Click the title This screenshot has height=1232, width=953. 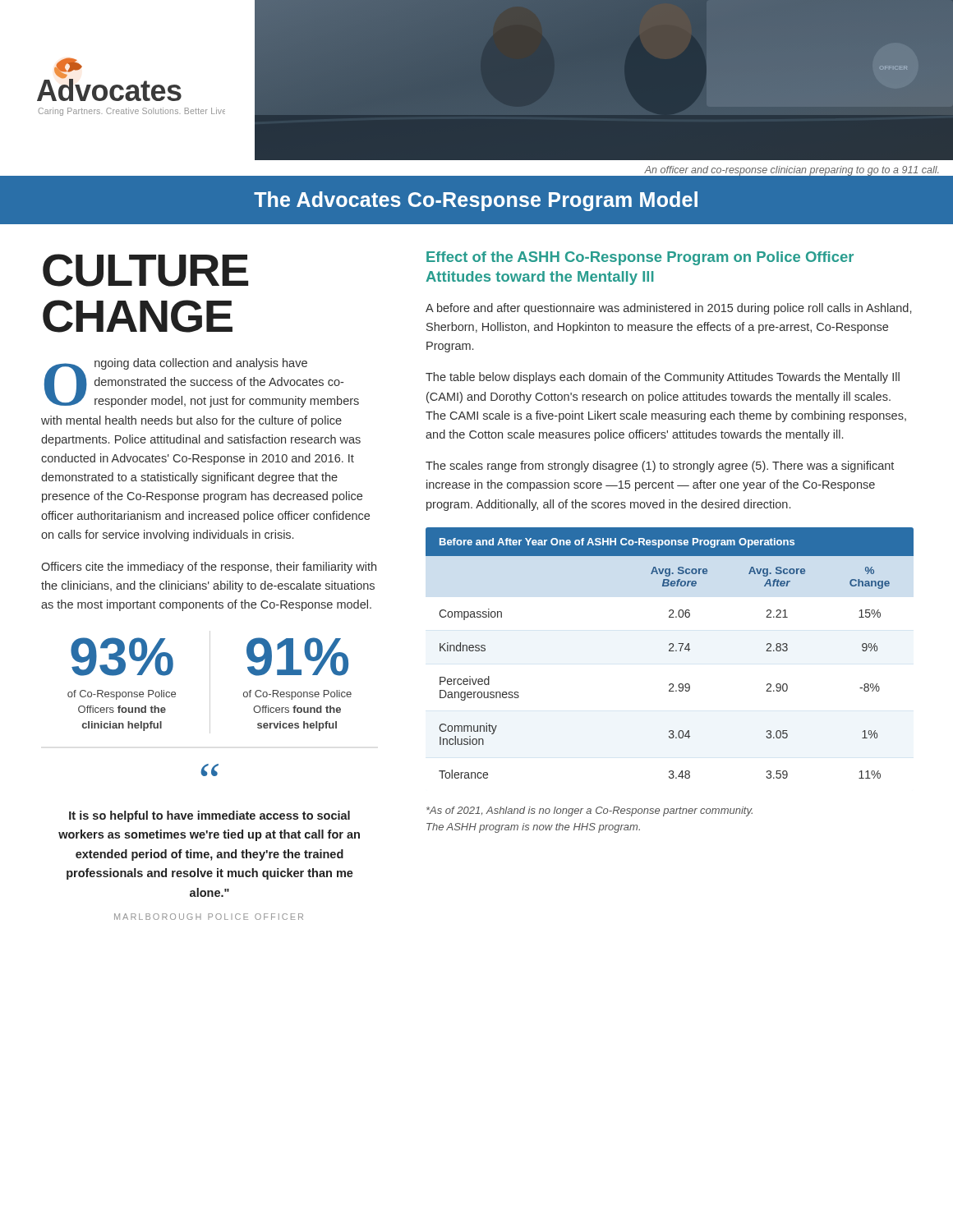pyautogui.click(x=145, y=293)
